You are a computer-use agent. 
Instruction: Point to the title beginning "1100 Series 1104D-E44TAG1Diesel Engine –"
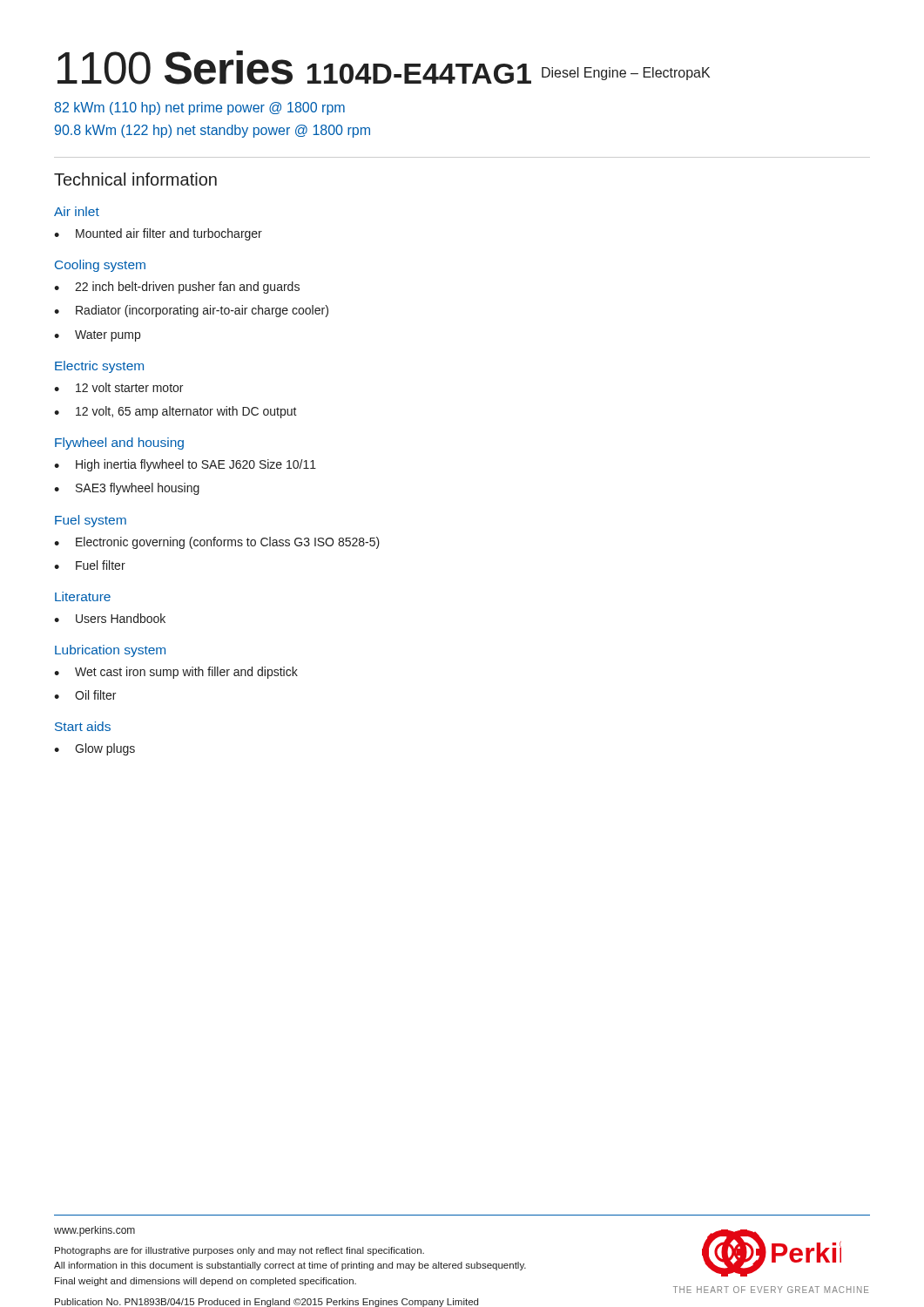[382, 68]
